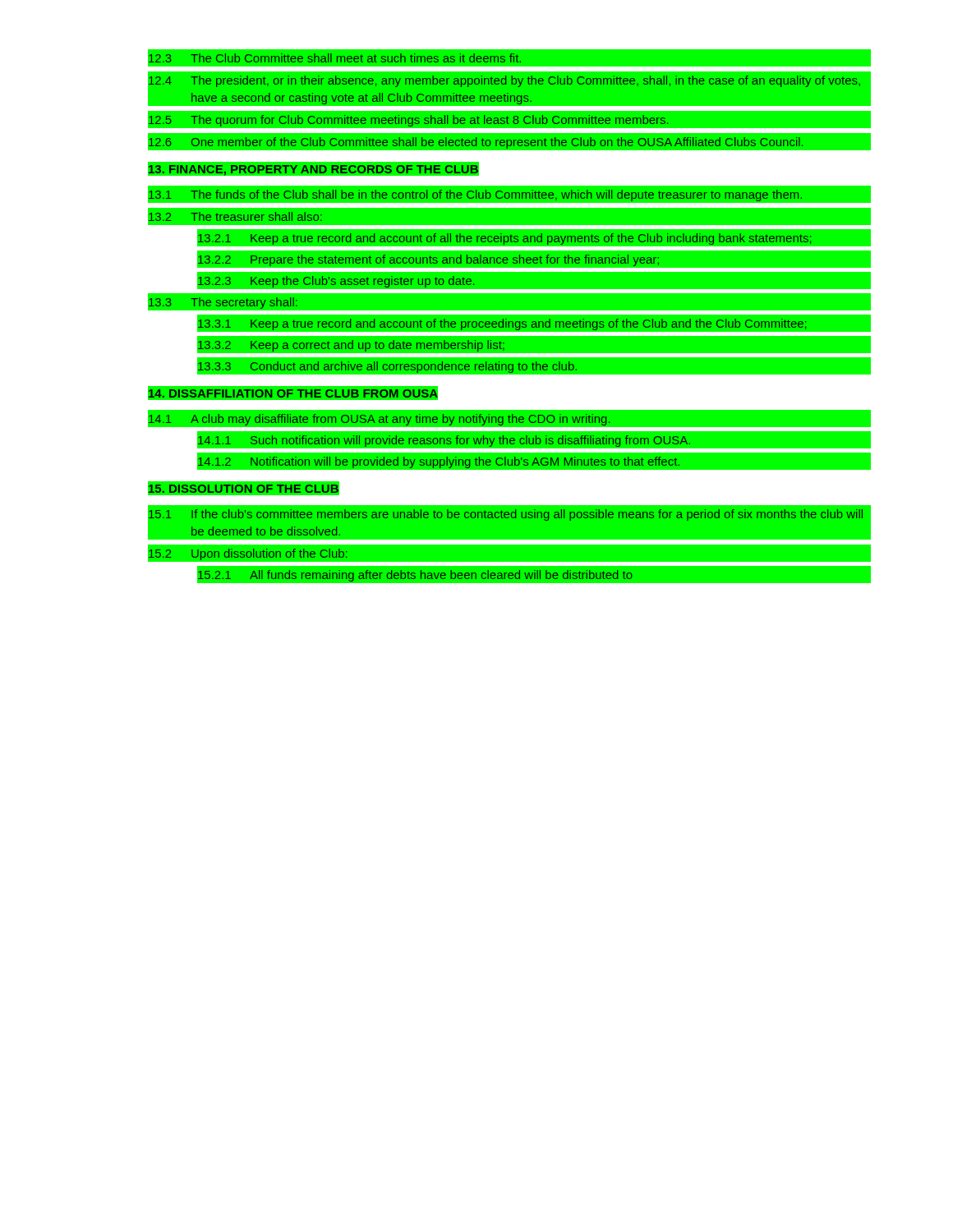The width and height of the screenshot is (953, 1232).
Task: Point to the block beginning "12.4The president, or in their absence, any"
Action: [508, 89]
